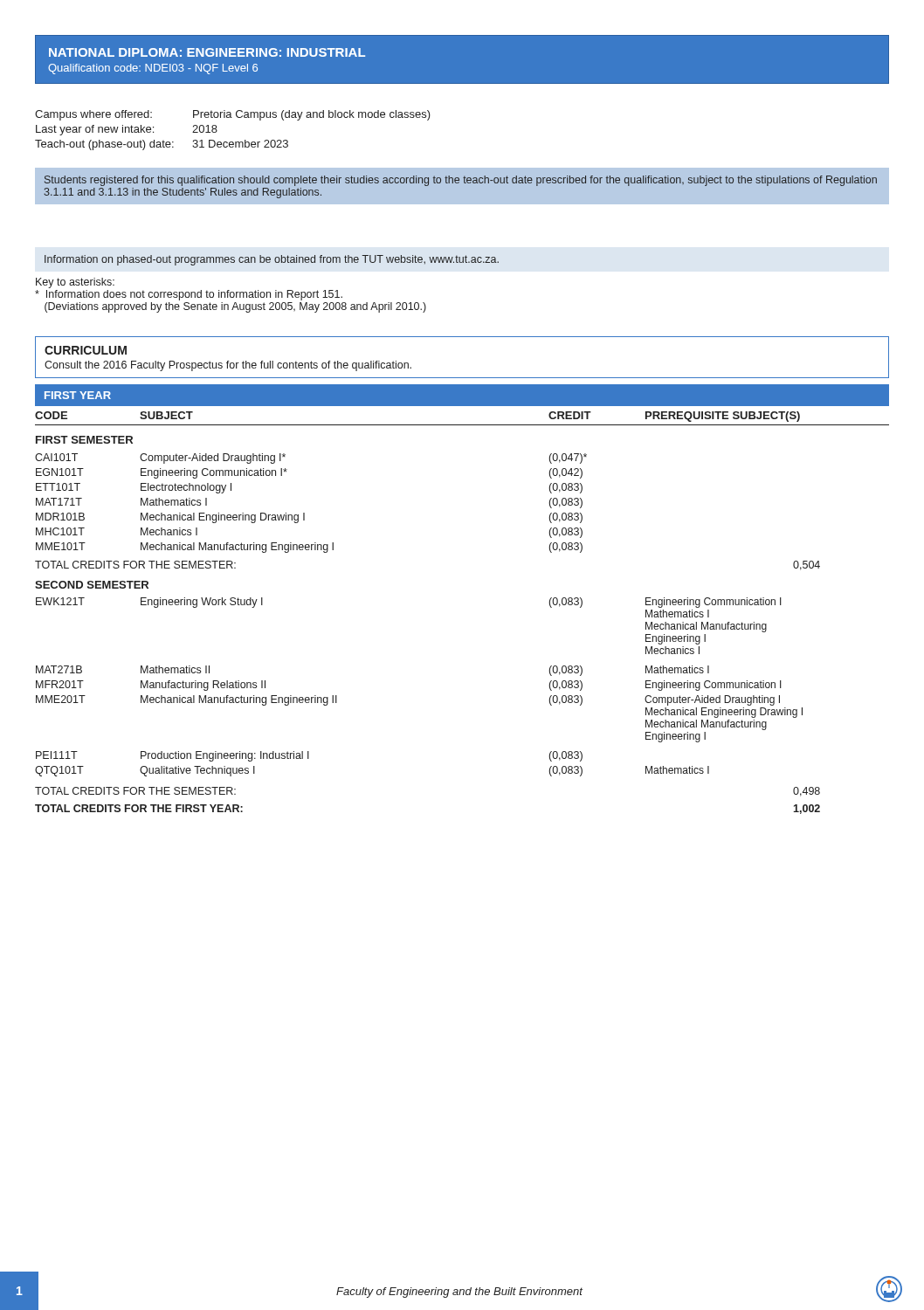Viewport: 924px width, 1310px height.
Task: Where is the passage that starts "Campus where offered: Pretoria Campus (day and"?
Action: point(233,115)
